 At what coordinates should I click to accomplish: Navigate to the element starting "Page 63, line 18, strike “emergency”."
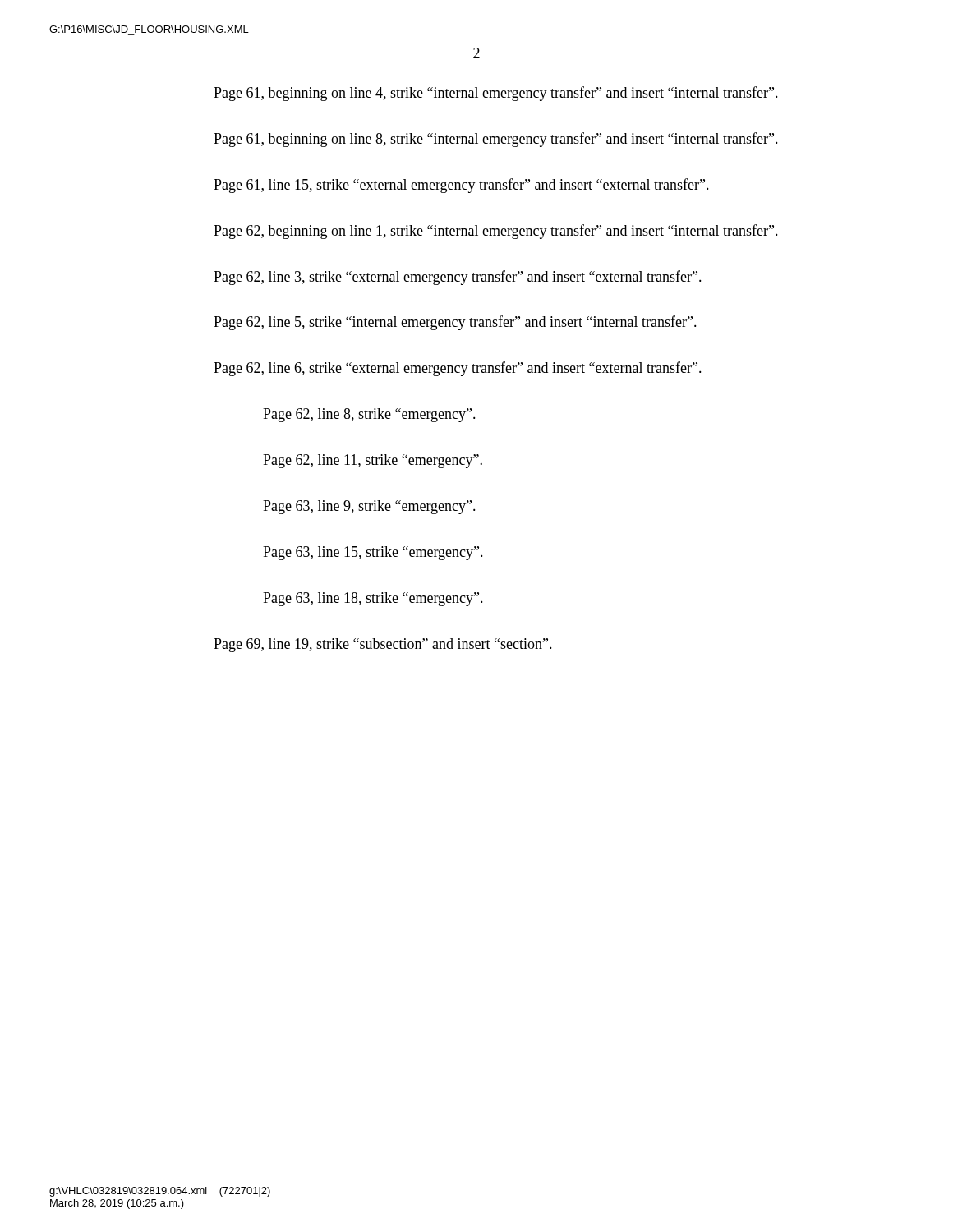pos(373,598)
